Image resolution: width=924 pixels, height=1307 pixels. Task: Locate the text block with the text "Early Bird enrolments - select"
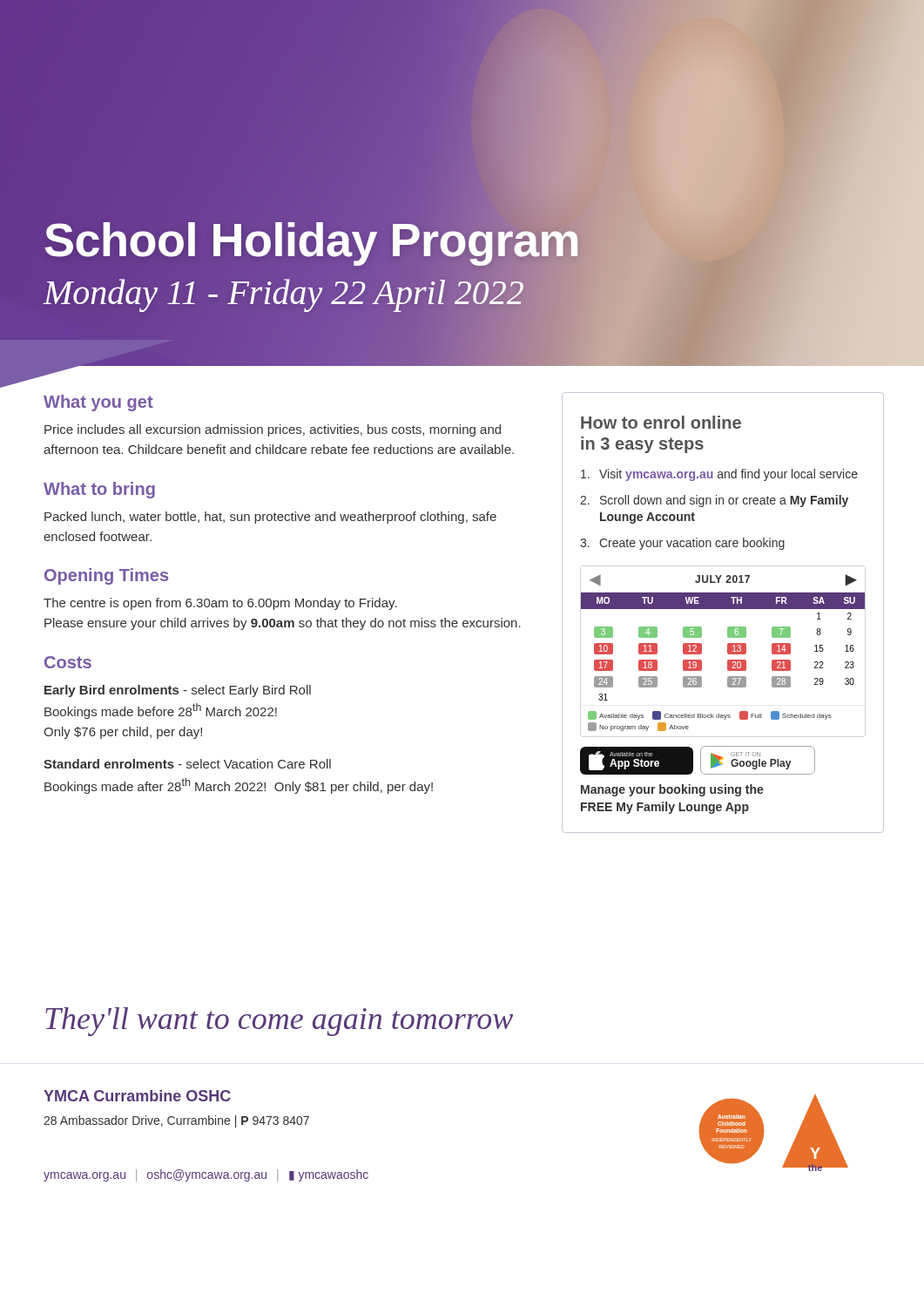(177, 710)
